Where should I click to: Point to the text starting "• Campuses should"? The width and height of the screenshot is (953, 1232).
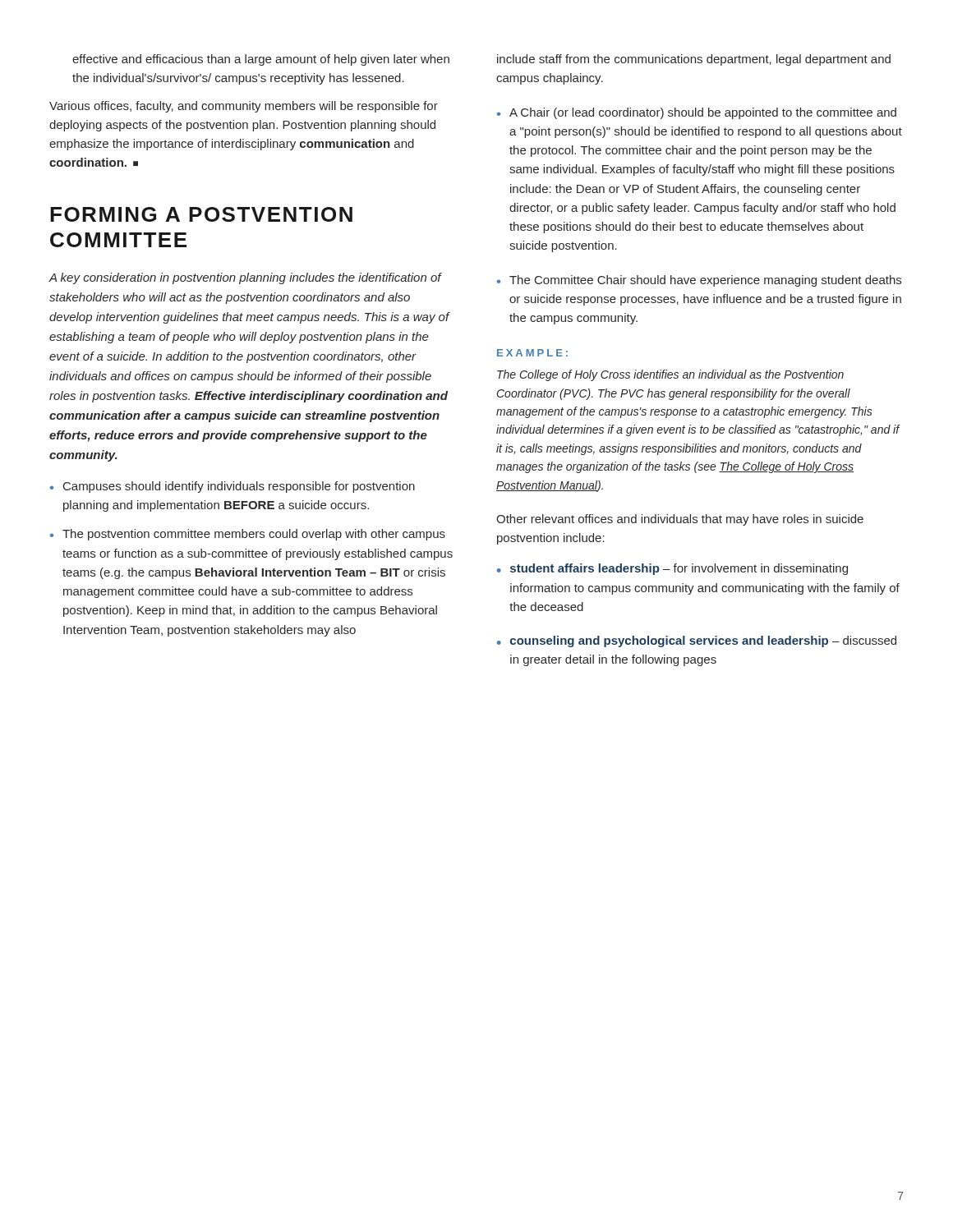[x=253, y=495]
